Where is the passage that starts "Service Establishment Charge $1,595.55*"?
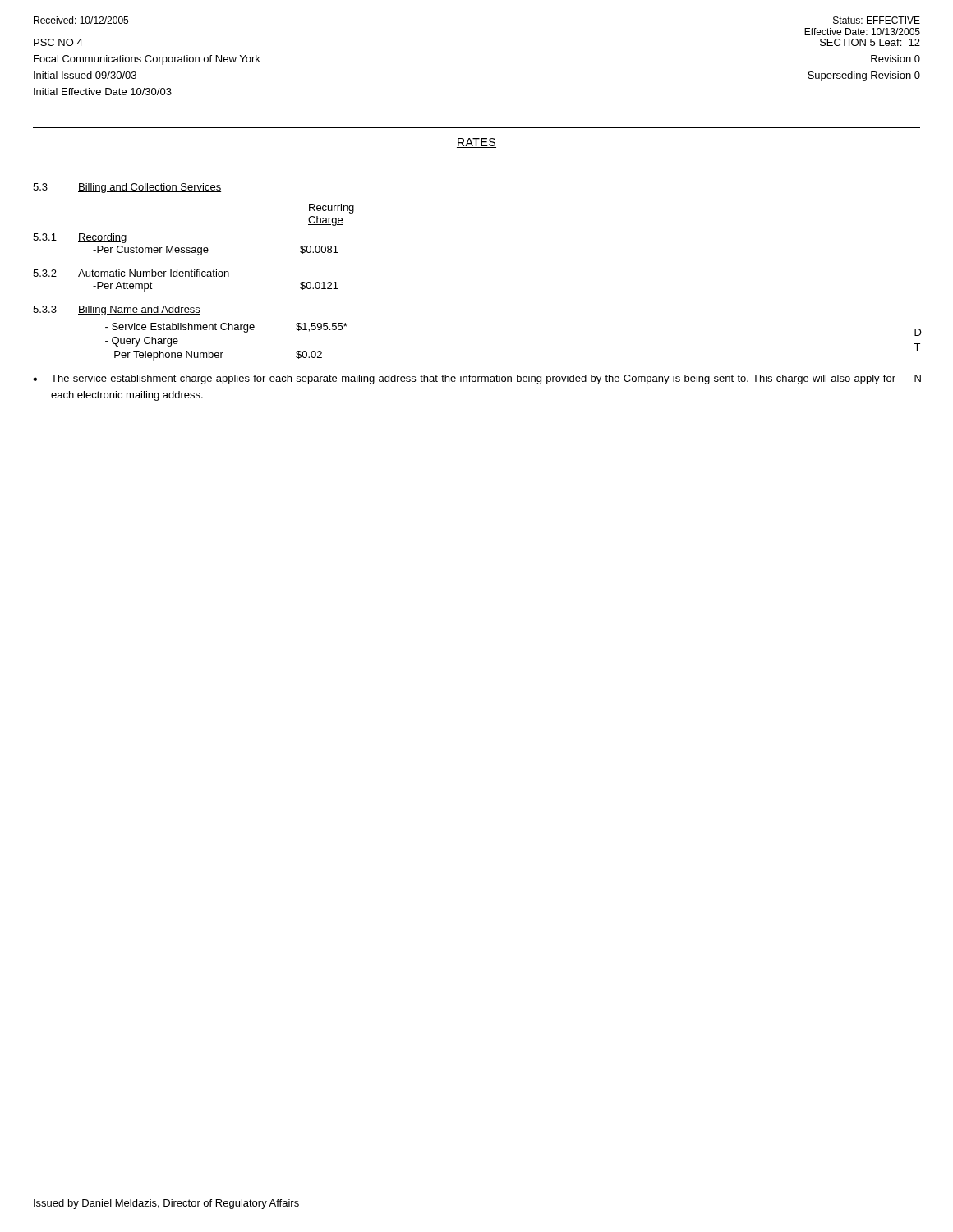Screen dimensions: 1232x953 coord(201,353)
